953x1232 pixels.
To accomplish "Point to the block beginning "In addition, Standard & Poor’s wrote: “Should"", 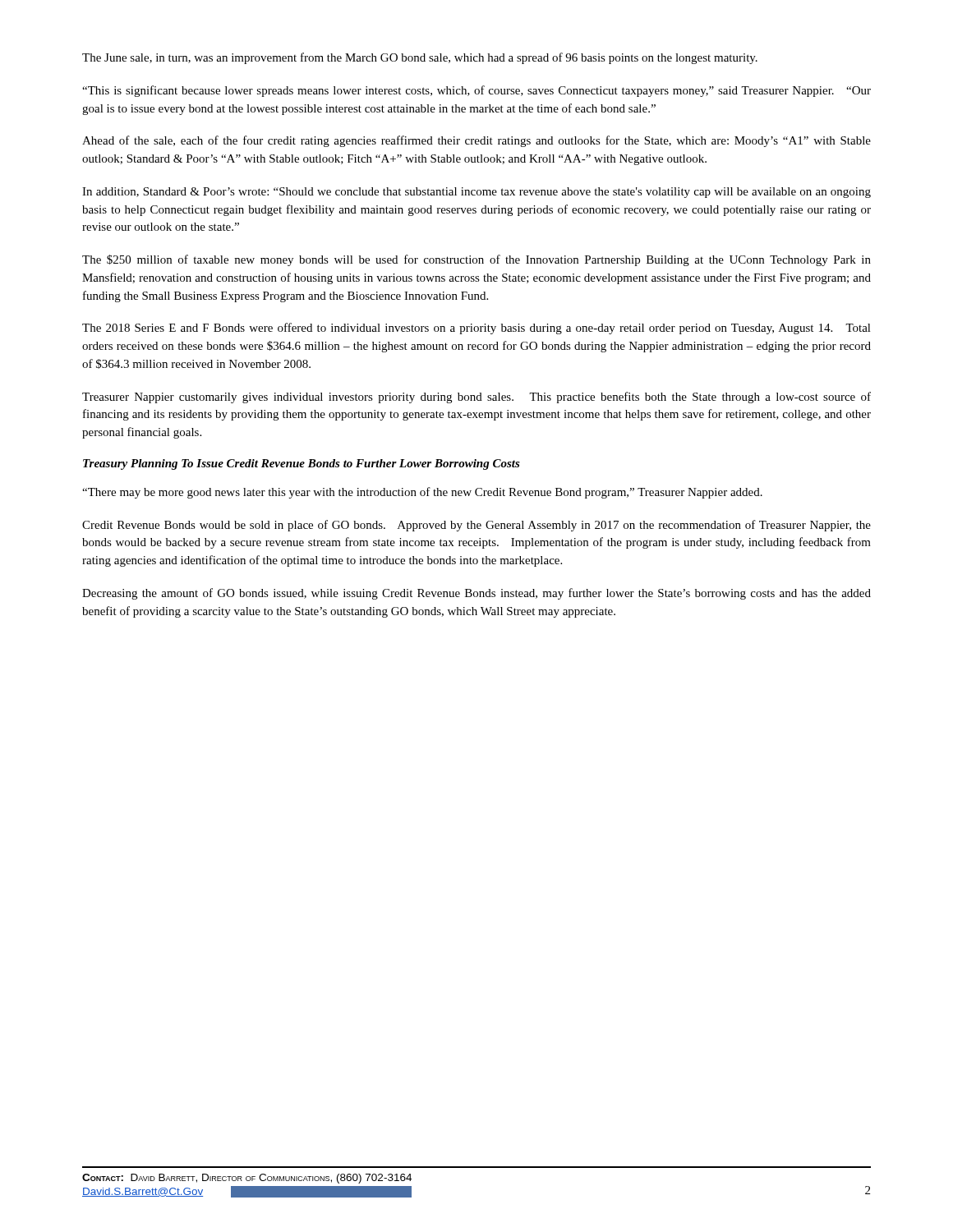I will (x=476, y=209).
